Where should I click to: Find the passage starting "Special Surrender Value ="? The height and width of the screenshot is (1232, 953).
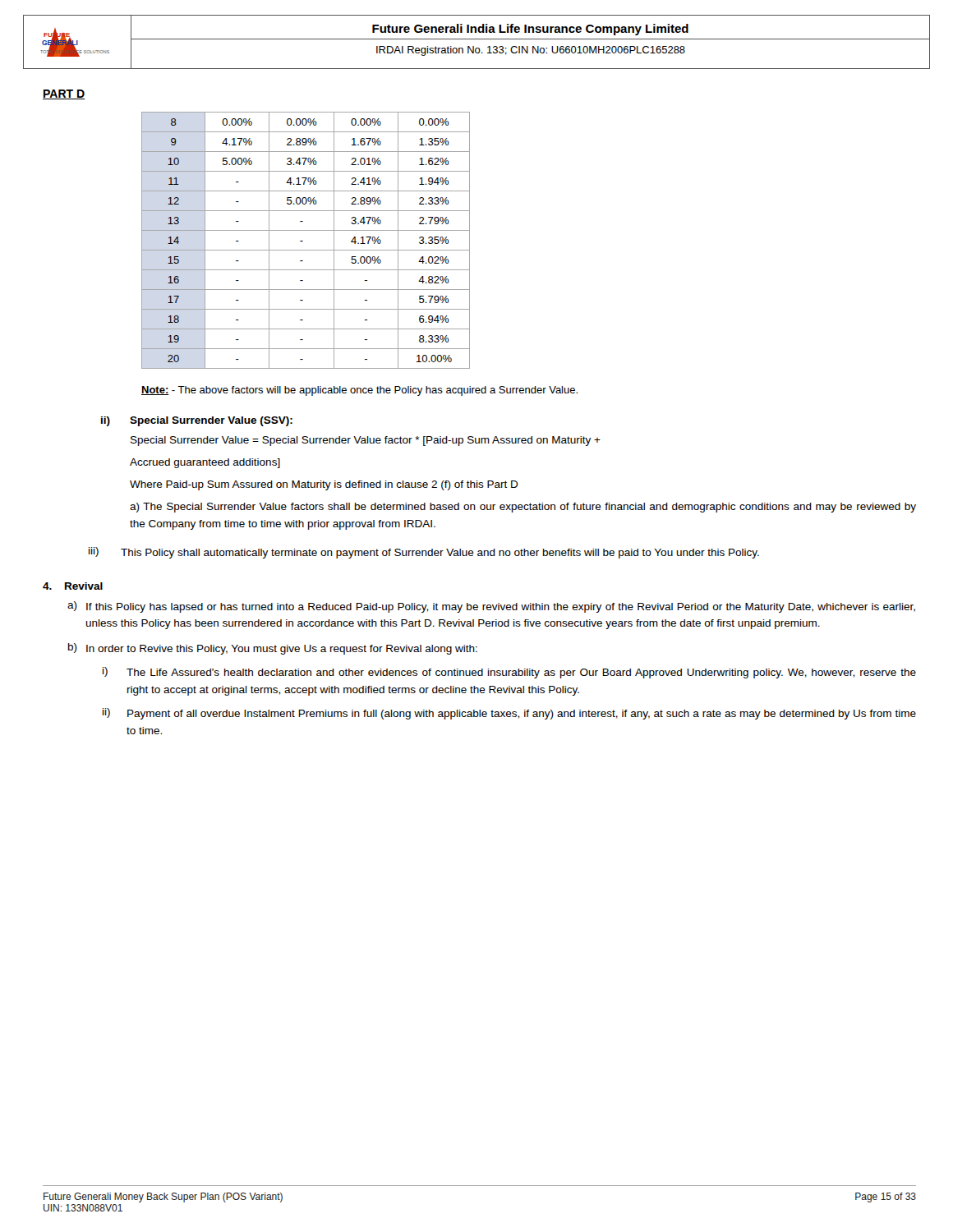(x=523, y=482)
